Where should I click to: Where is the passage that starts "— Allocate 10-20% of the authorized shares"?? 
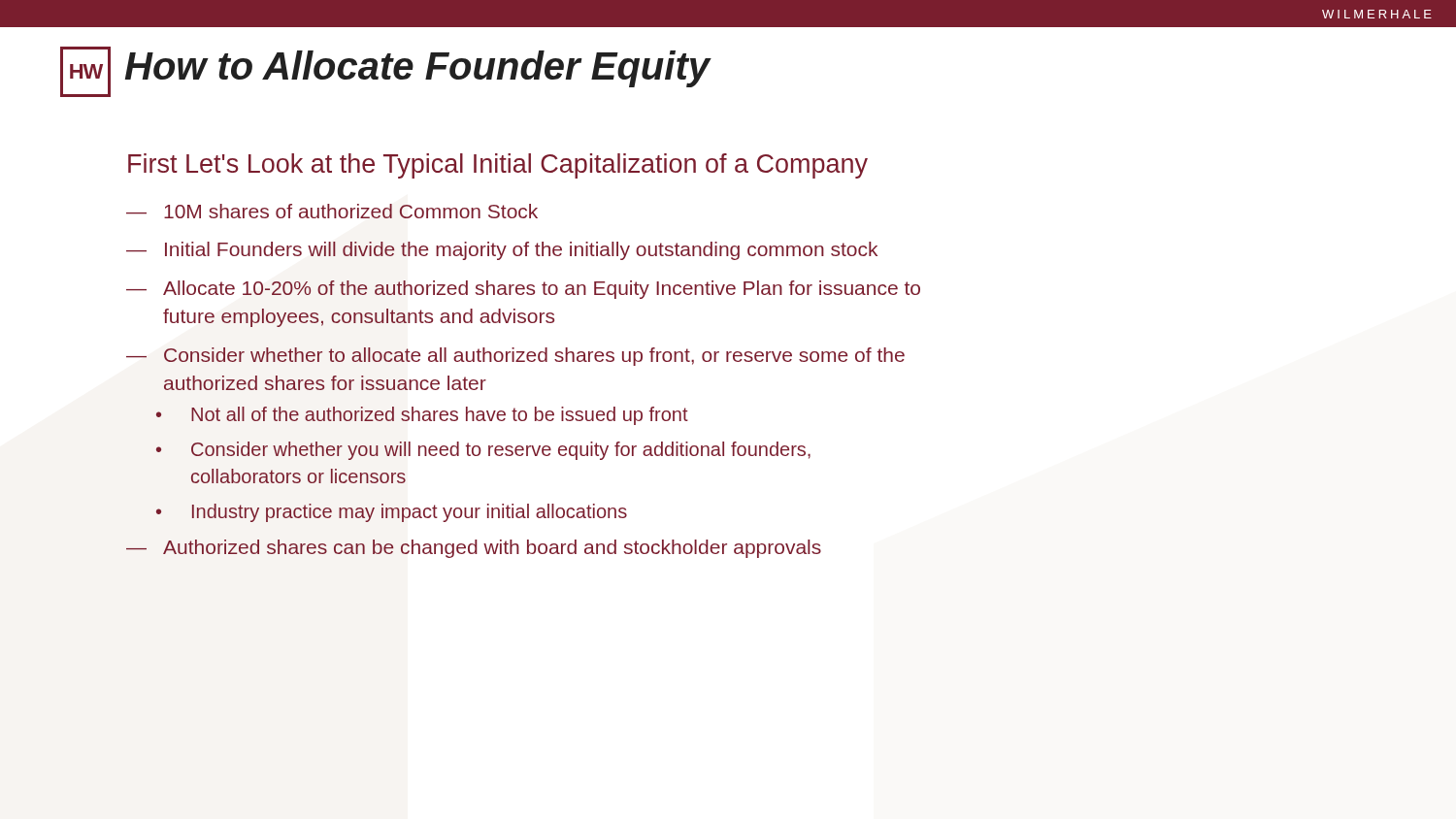point(524,302)
